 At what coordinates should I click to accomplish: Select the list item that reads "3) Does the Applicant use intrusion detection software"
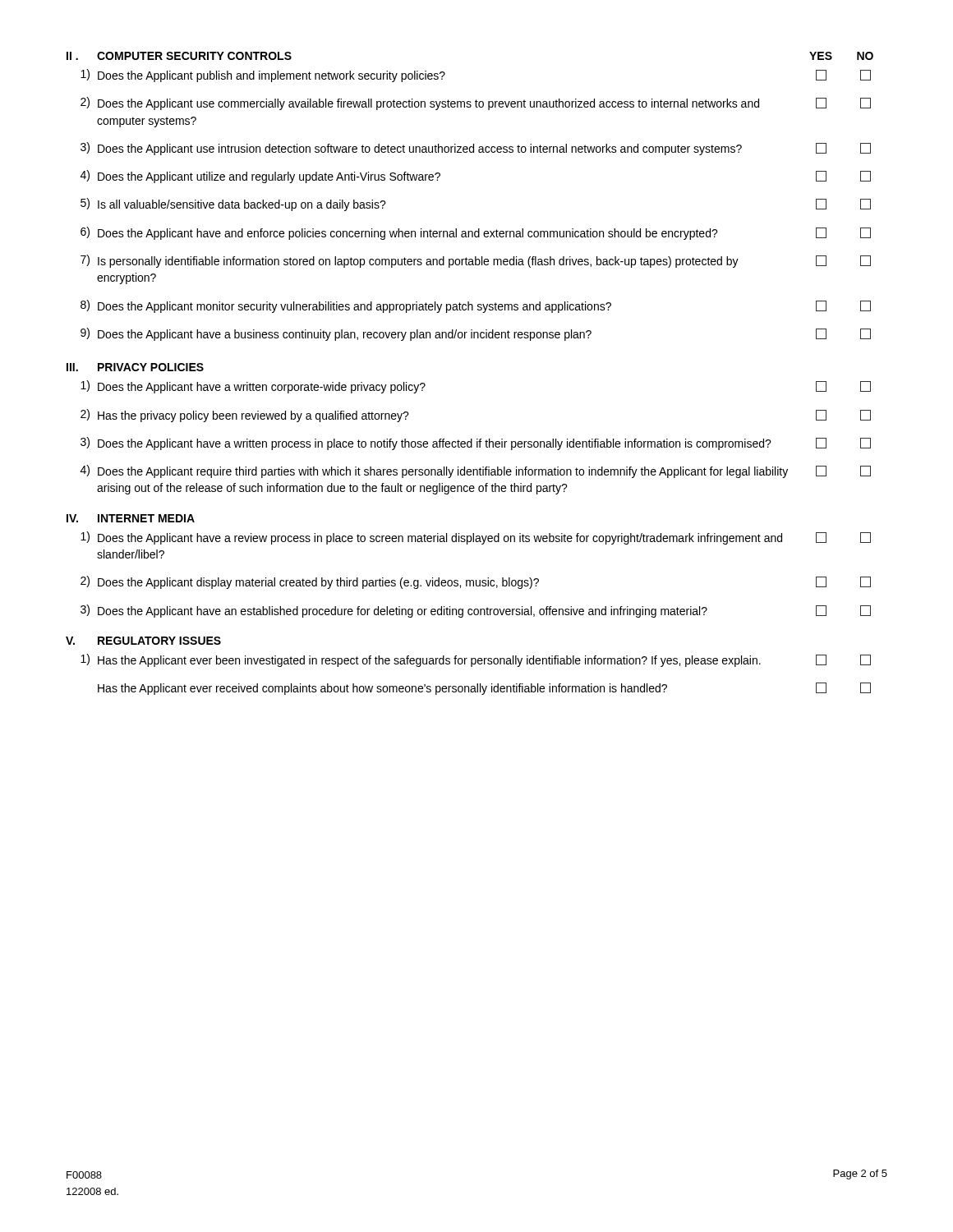tap(476, 149)
